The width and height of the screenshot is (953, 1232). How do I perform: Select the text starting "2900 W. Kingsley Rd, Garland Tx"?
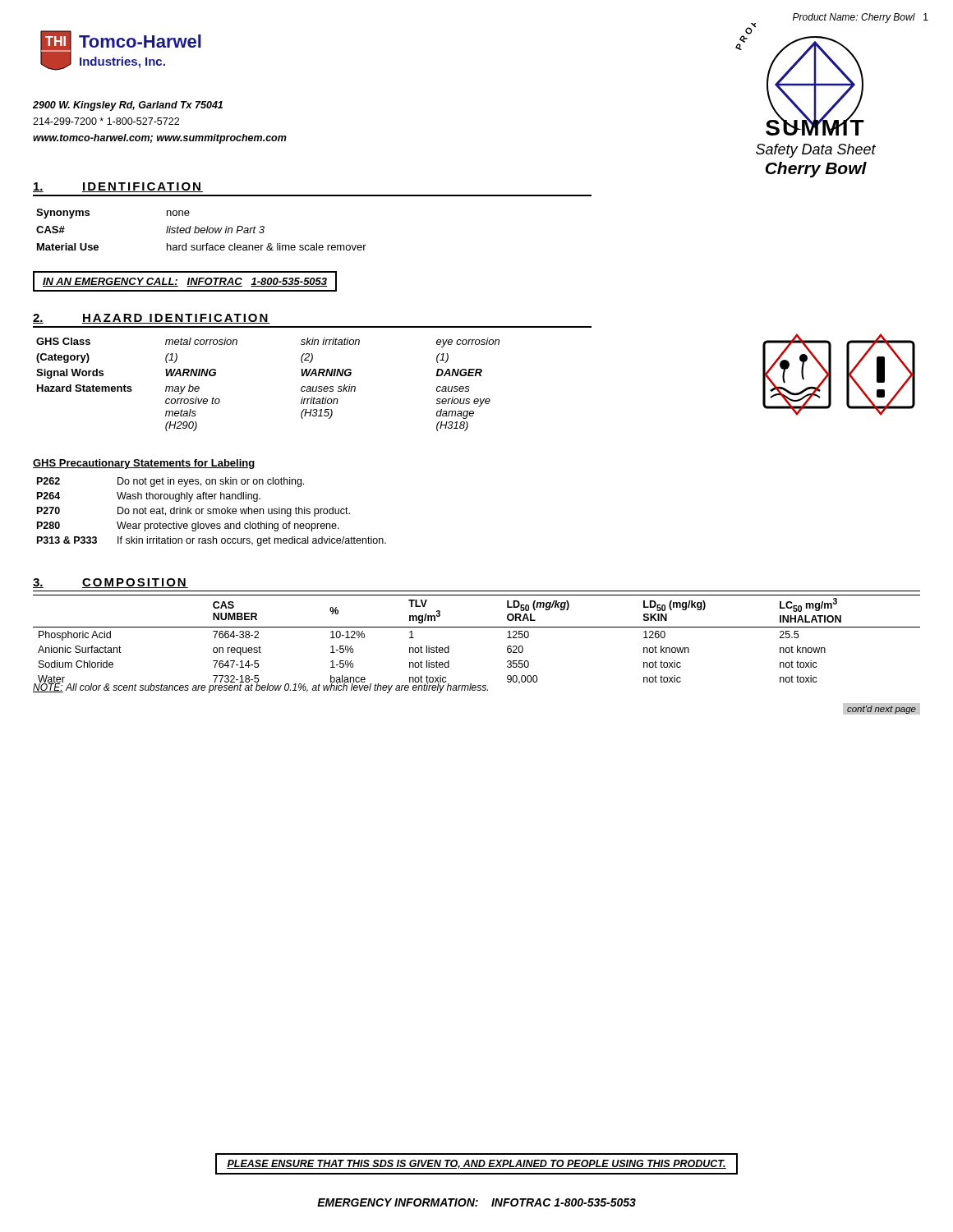coord(160,122)
